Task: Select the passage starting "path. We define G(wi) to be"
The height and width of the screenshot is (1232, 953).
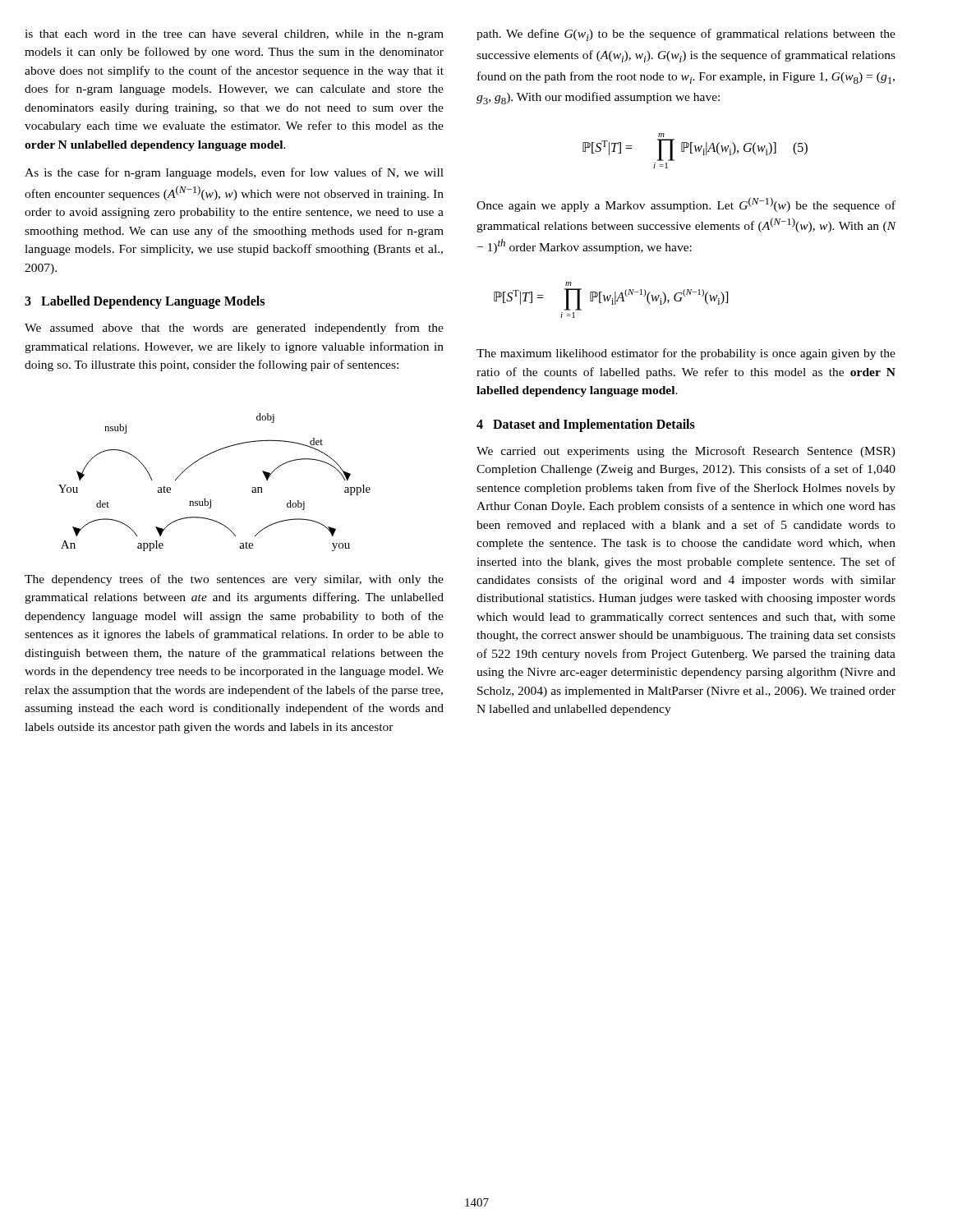Action: (x=686, y=67)
